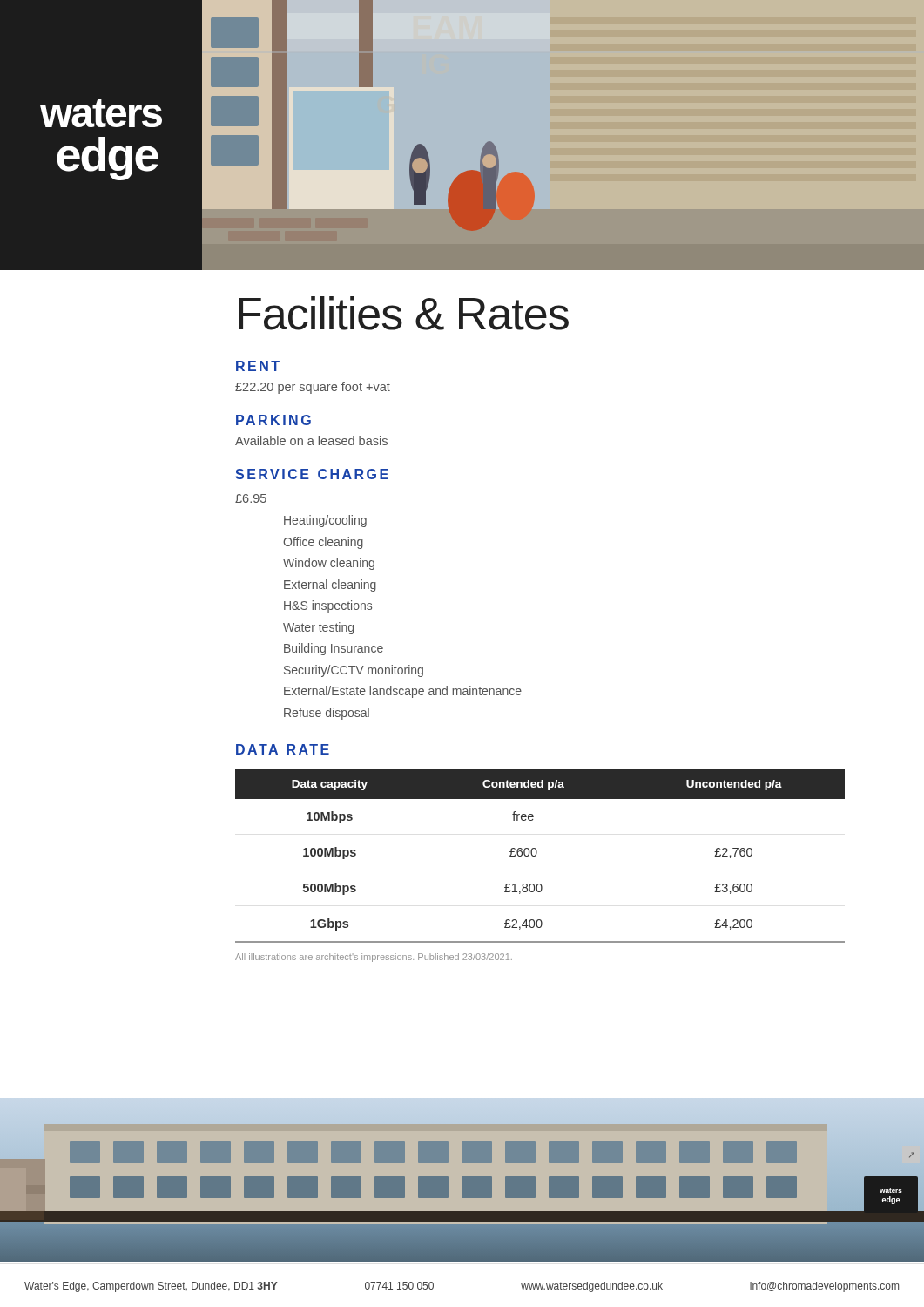924x1307 pixels.
Task: Click the passage that begins "All illustrations are"
Action: [374, 957]
